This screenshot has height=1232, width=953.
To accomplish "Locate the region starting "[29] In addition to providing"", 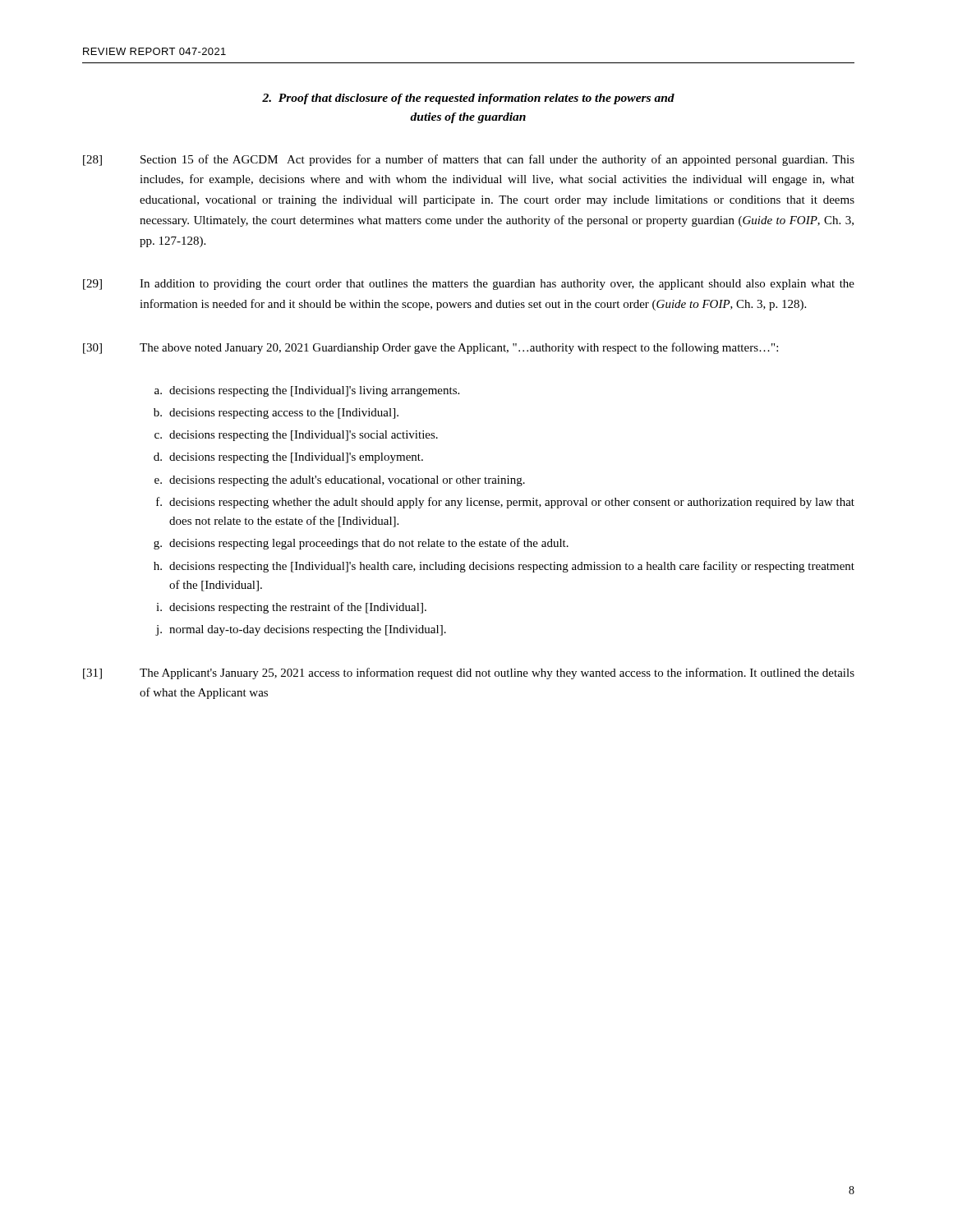I will [468, 294].
